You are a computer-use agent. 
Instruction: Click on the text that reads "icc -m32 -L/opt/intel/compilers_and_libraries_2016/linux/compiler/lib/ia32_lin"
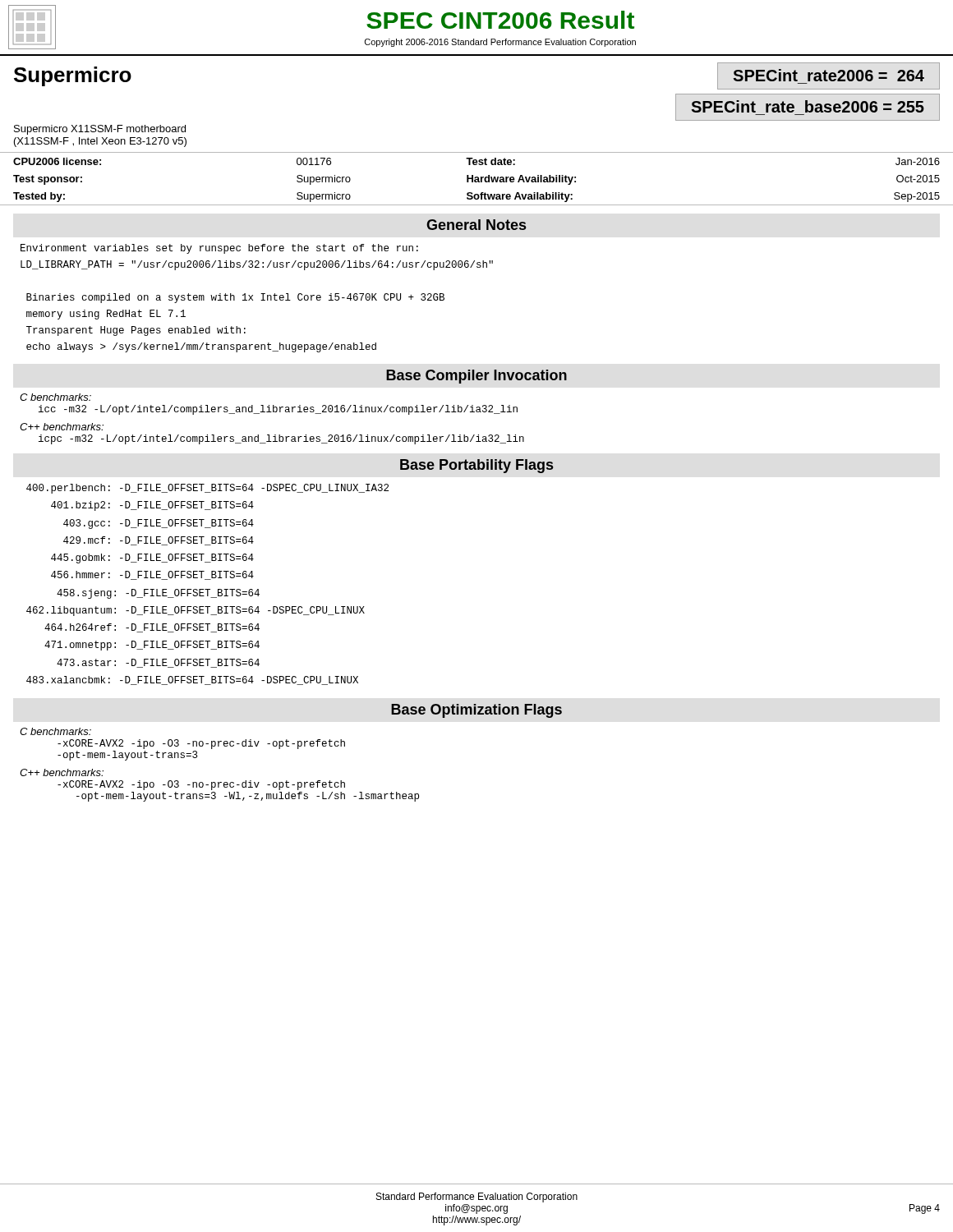(278, 410)
